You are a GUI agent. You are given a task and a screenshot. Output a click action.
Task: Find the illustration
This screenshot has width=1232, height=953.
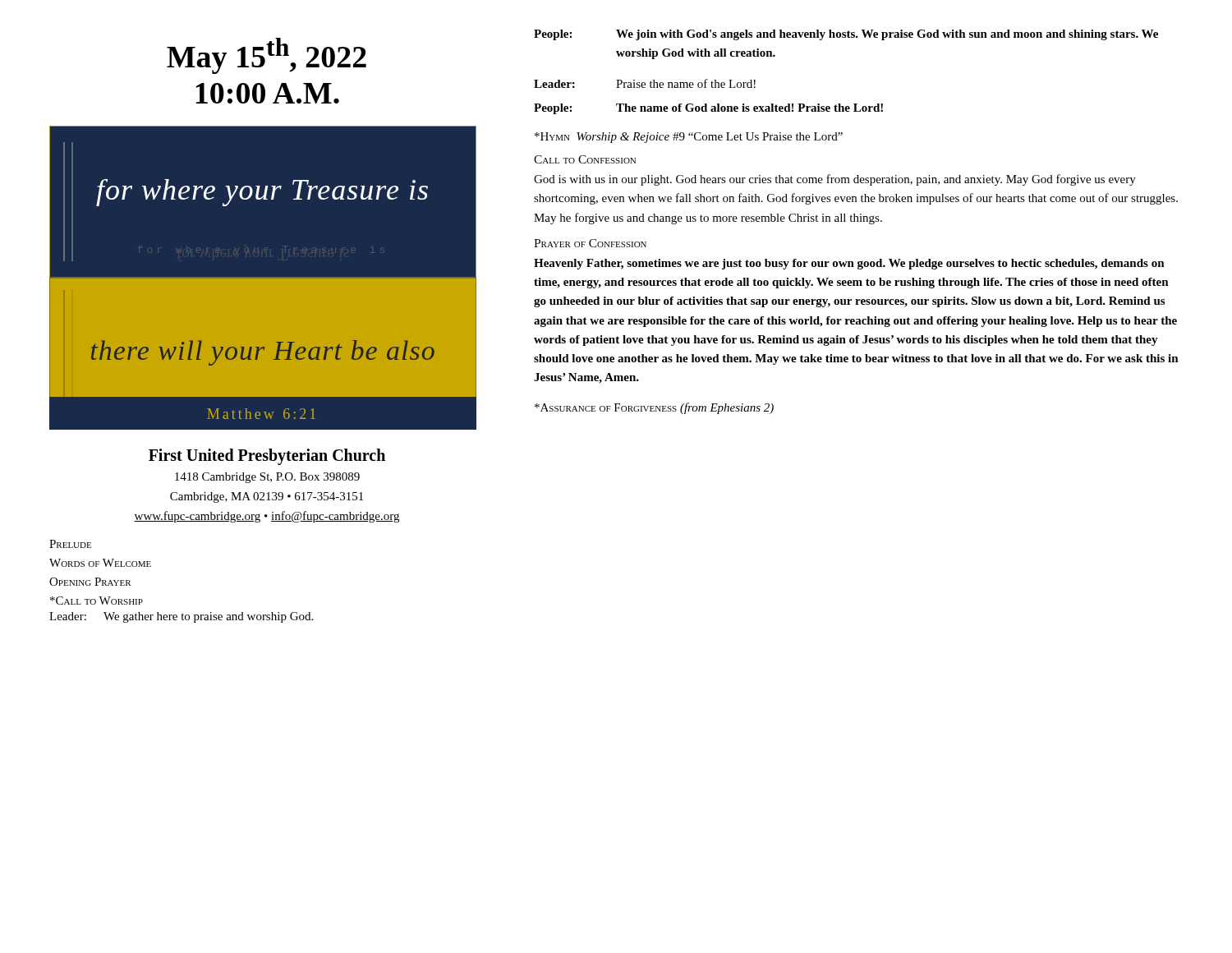coord(263,279)
